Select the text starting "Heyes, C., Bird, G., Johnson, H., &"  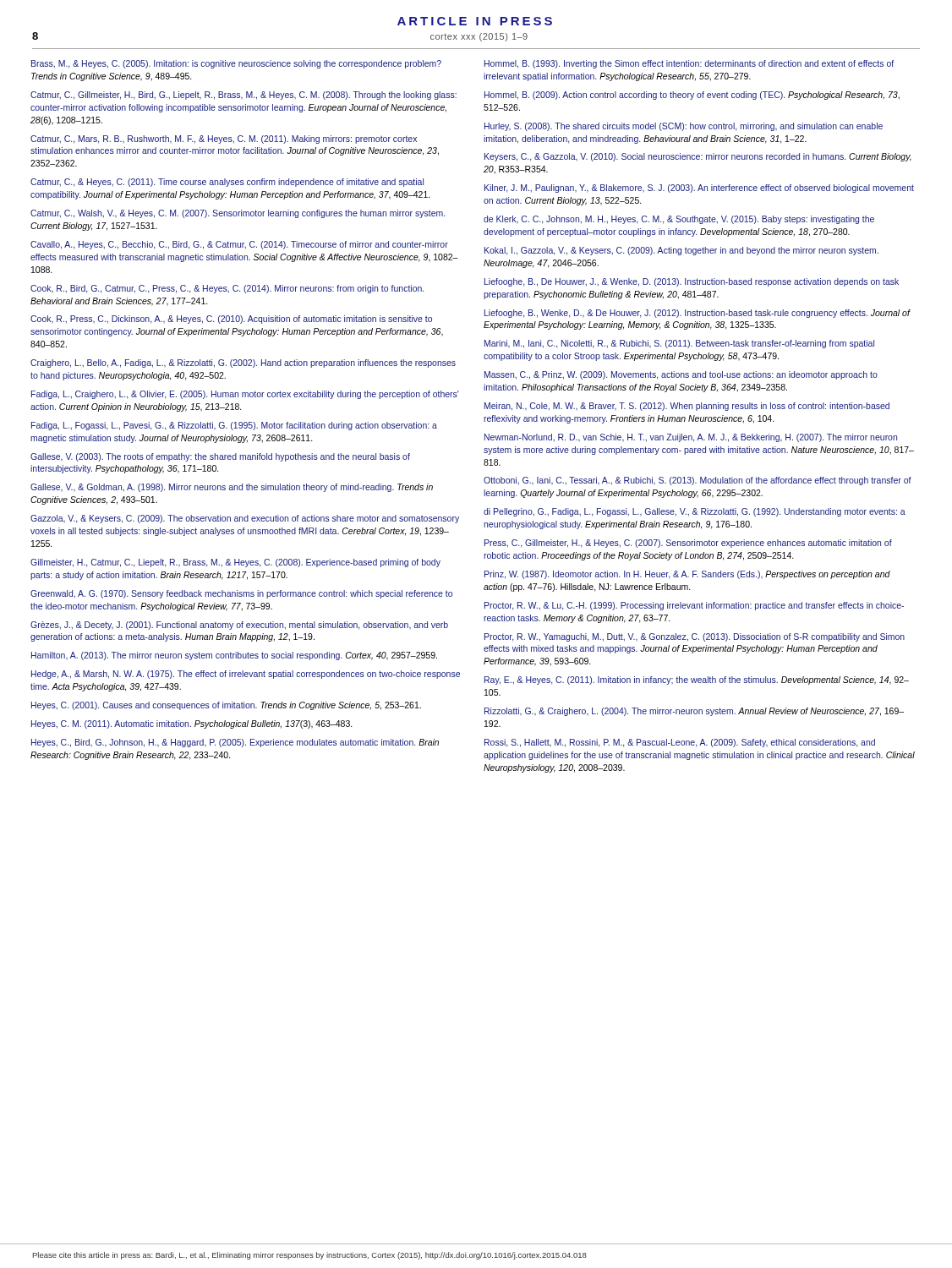[235, 748]
